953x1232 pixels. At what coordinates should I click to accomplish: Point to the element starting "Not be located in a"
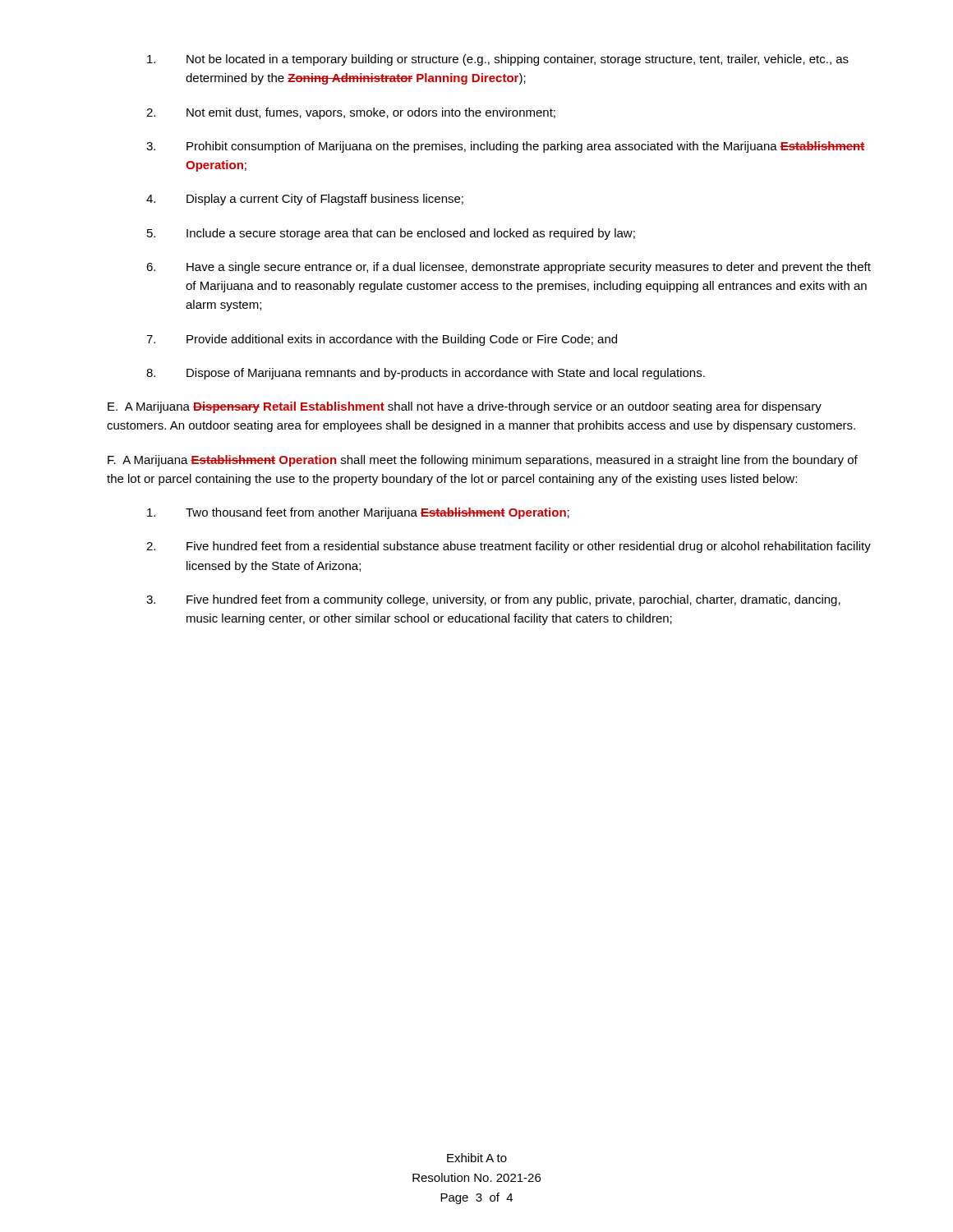pos(509,68)
